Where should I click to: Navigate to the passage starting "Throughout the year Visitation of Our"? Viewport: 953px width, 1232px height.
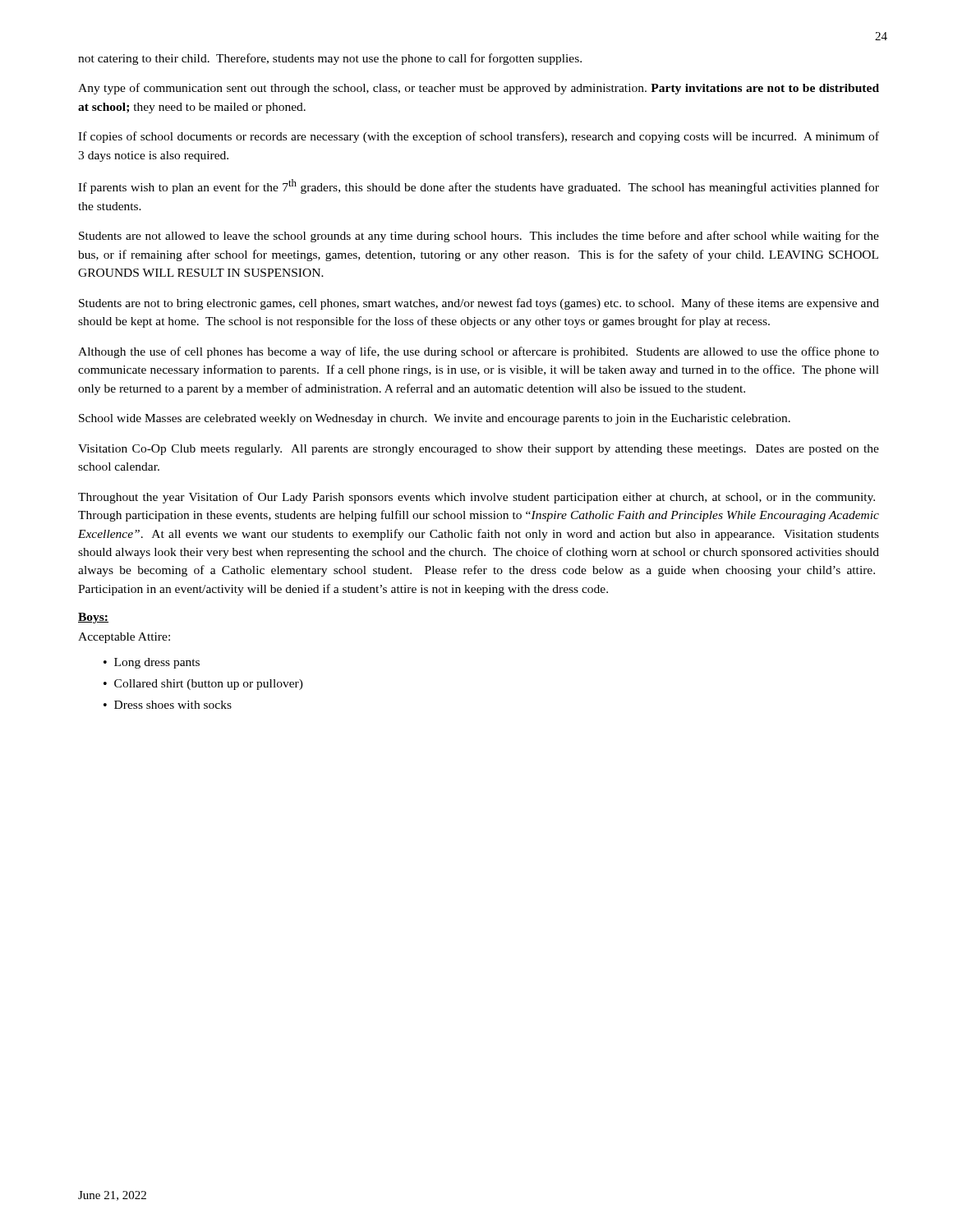[x=479, y=542]
